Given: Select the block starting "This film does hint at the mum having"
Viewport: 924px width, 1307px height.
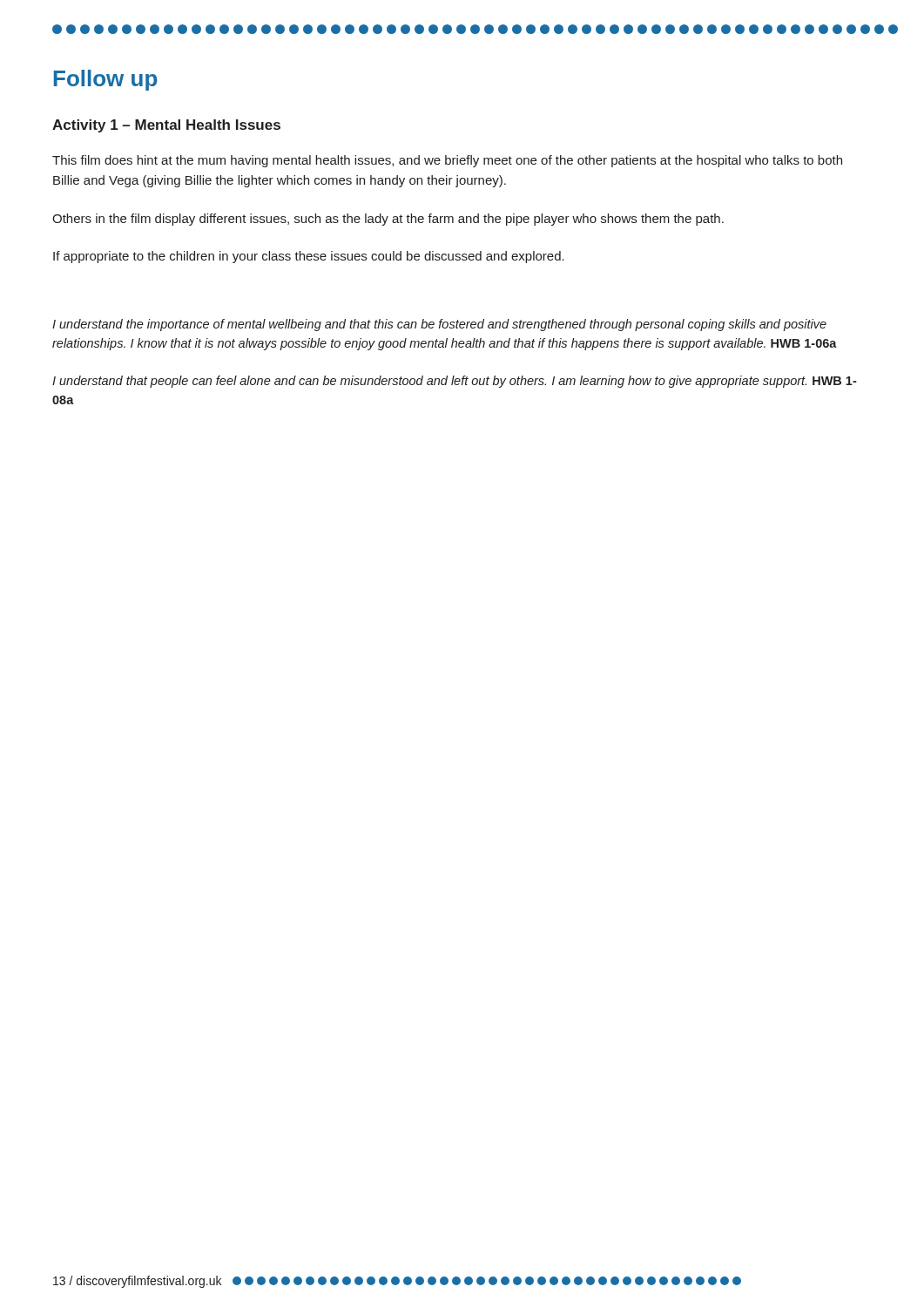Looking at the screenshot, I should coord(448,170).
